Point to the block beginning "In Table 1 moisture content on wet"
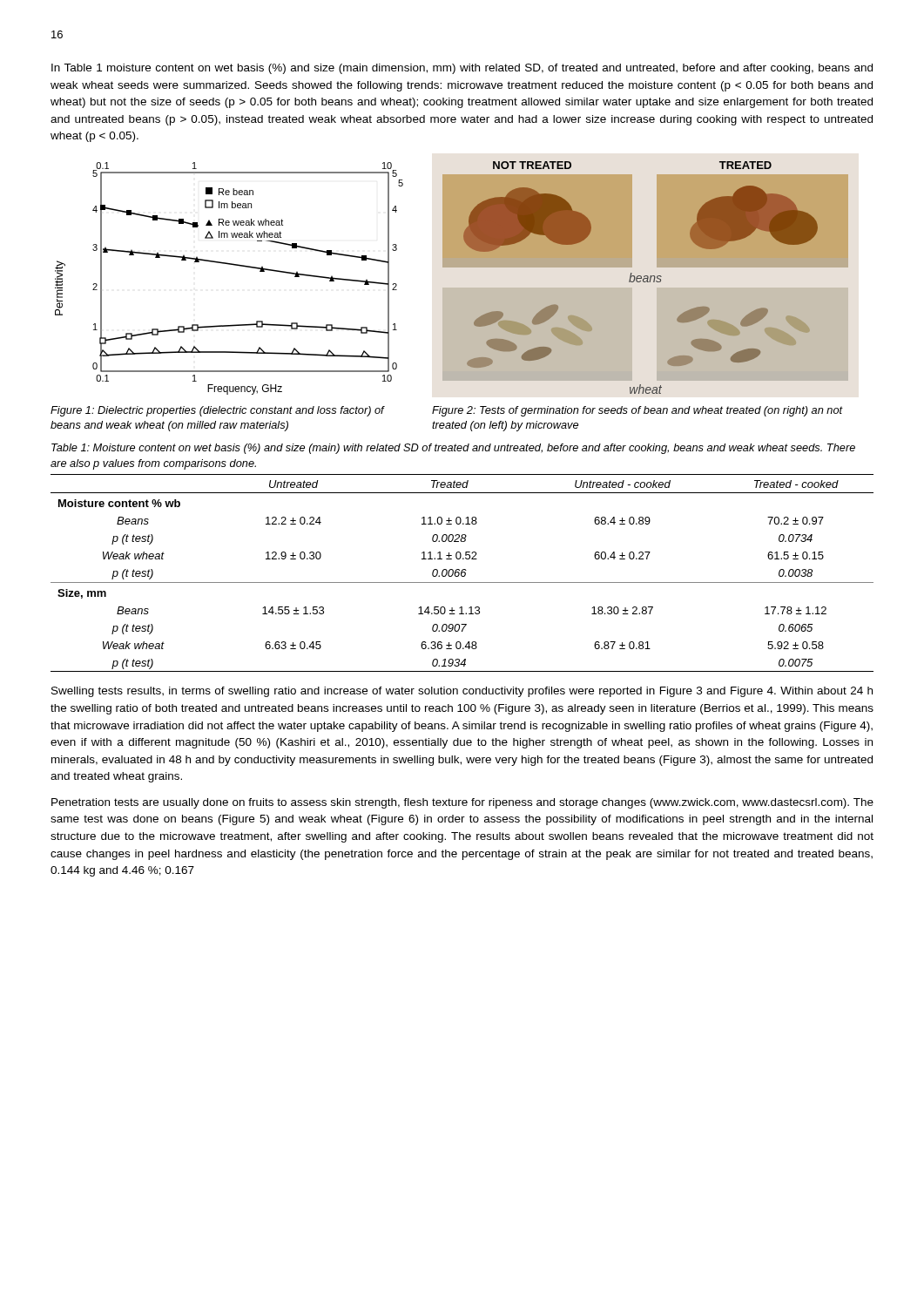 (x=462, y=102)
